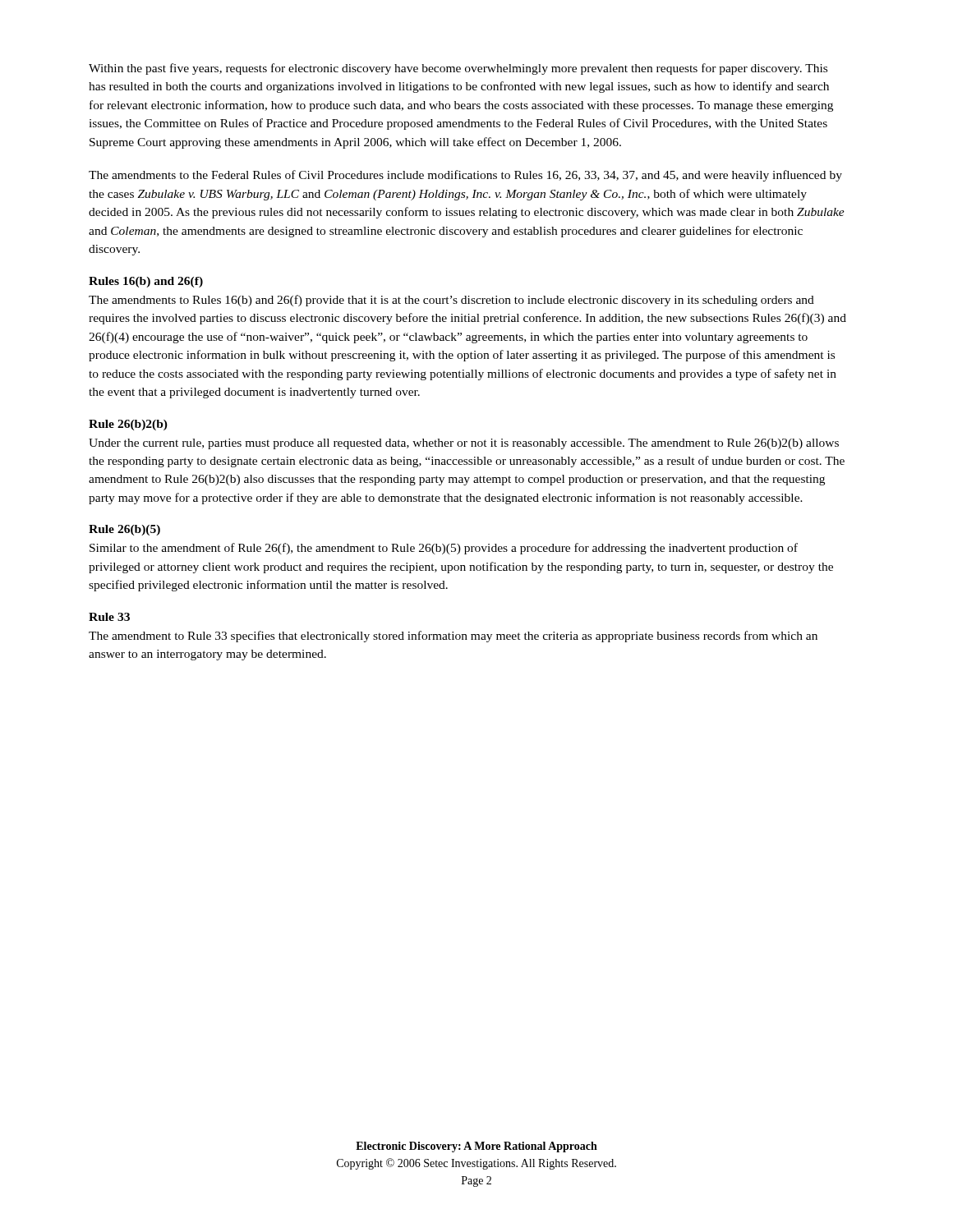This screenshot has width=953, height=1232.
Task: Navigate to the block starting "The amendments to the"
Action: 467,212
